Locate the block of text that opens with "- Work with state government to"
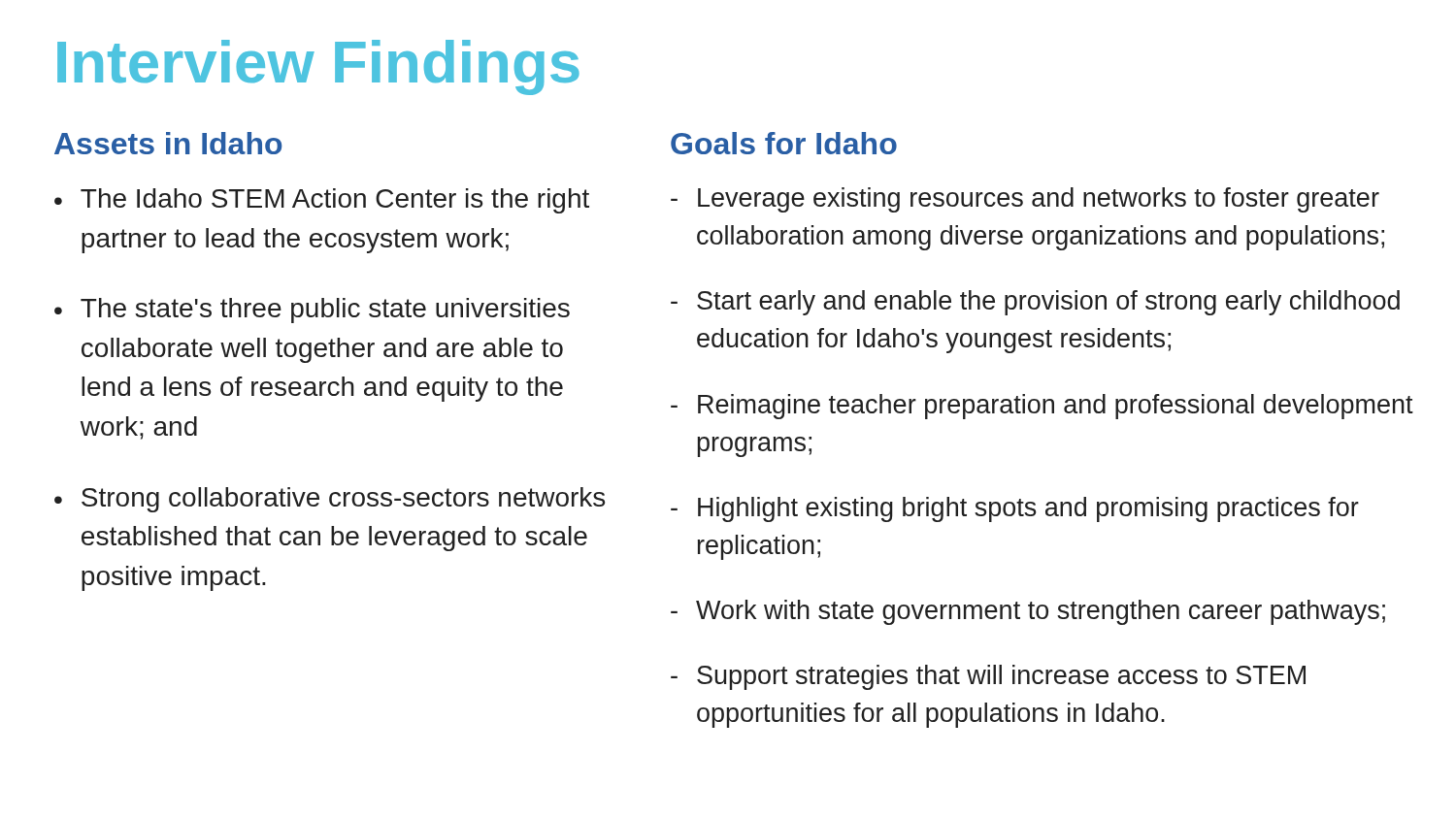The height and width of the screenshot is (819, 1456). click(1029, 611)
